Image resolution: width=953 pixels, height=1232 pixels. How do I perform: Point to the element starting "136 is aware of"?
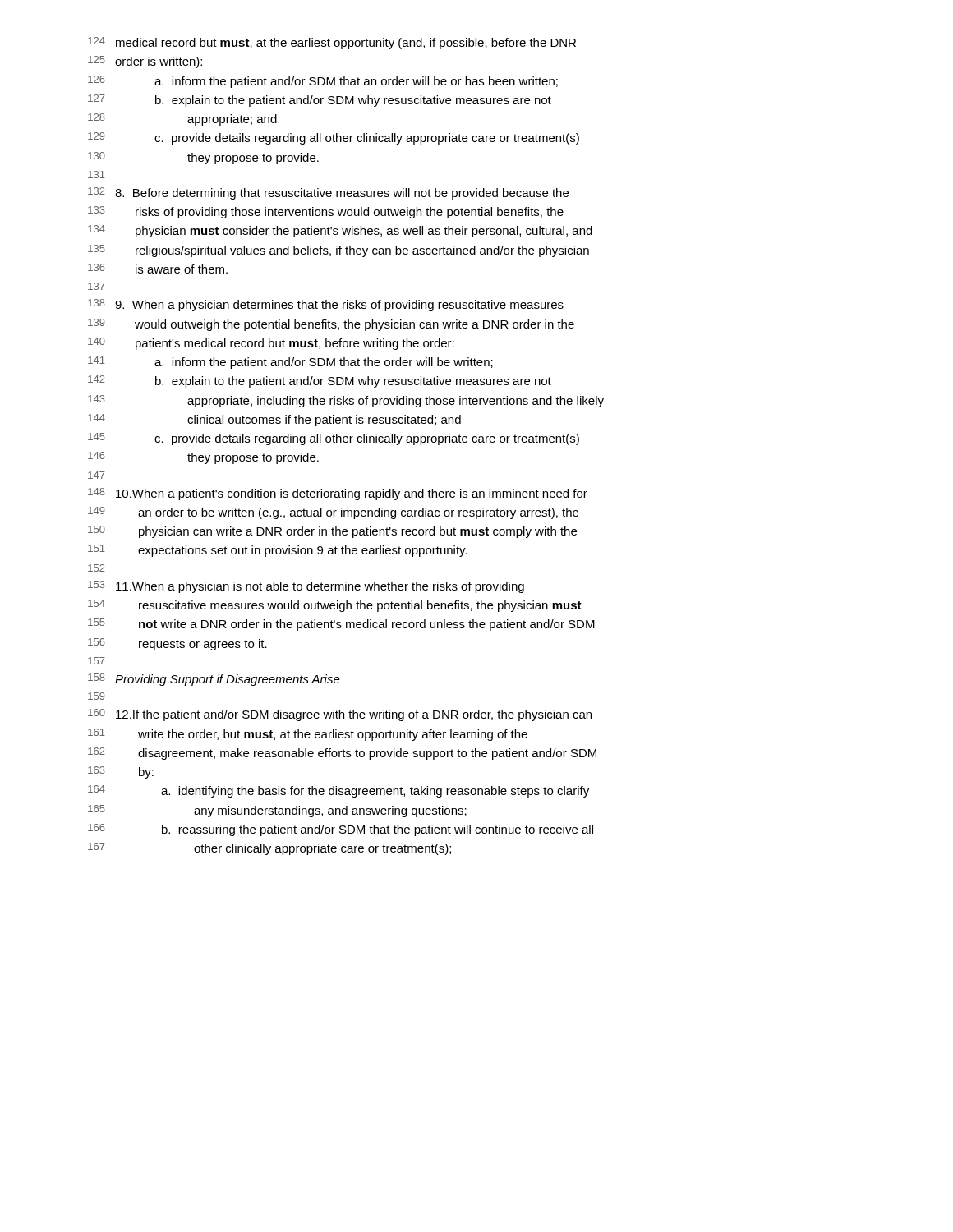coord(158,269)
